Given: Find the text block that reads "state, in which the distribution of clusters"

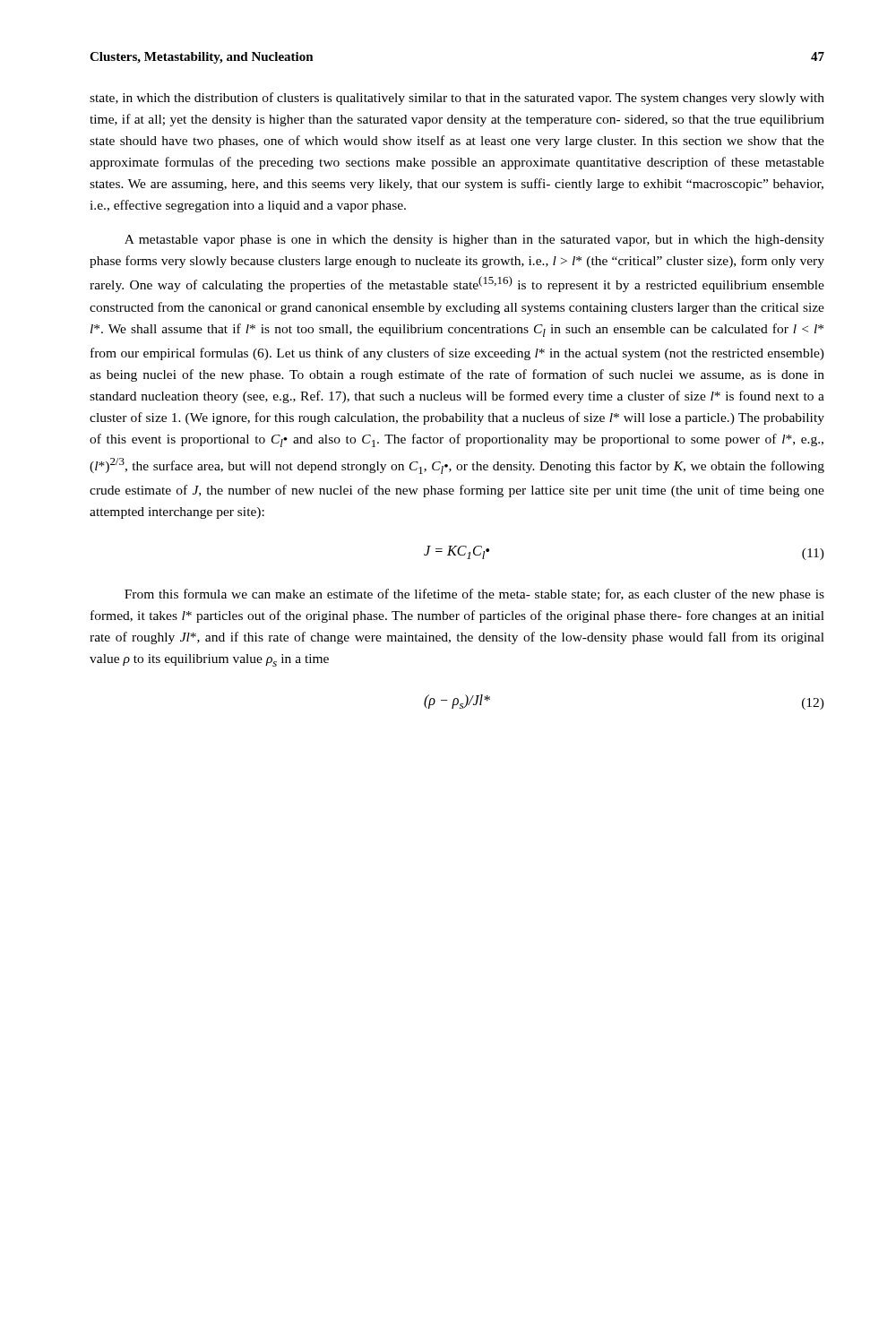Looking at the screenshot, I should [457, 151].
